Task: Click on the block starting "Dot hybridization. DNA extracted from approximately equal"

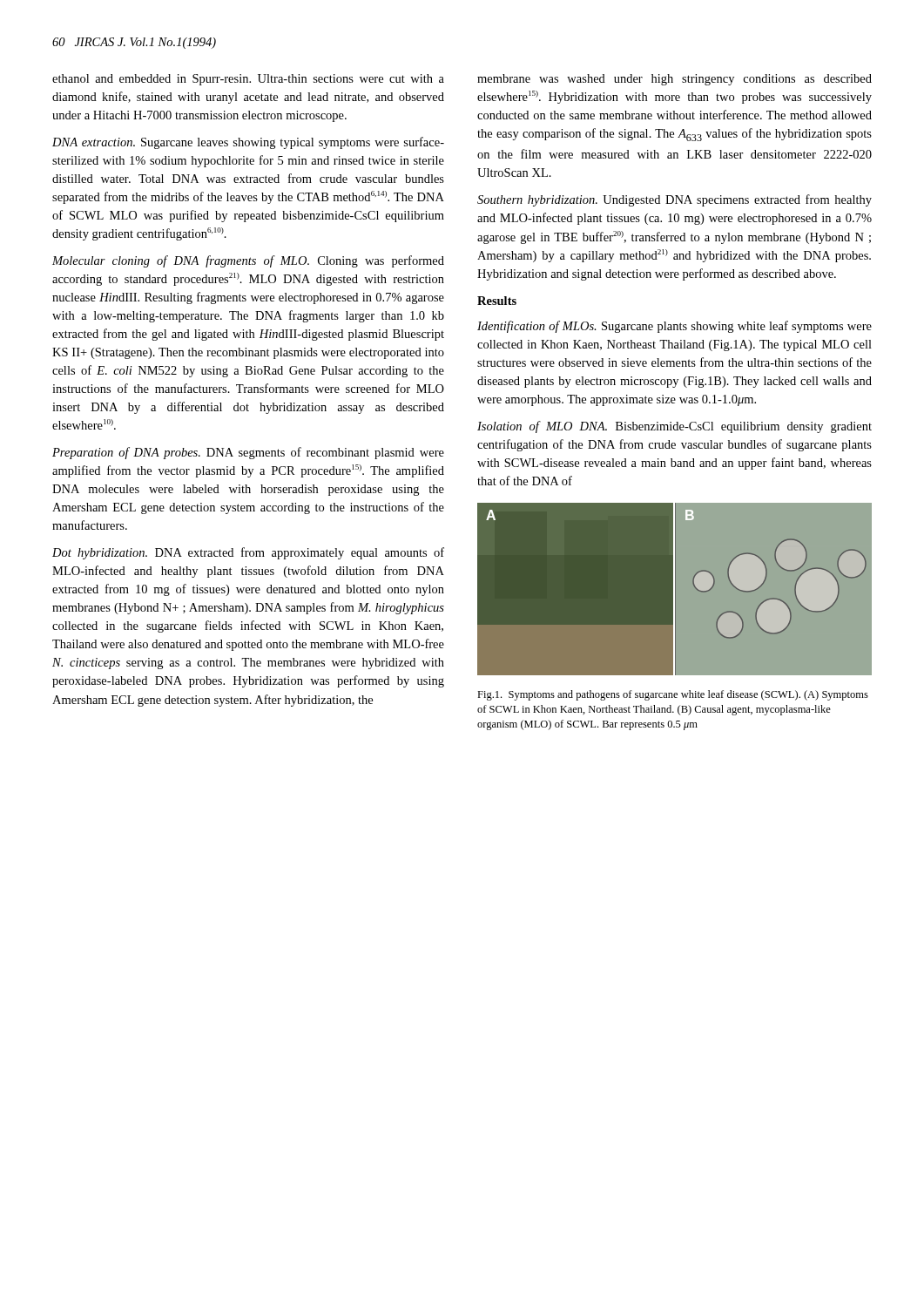Action: 248,626
